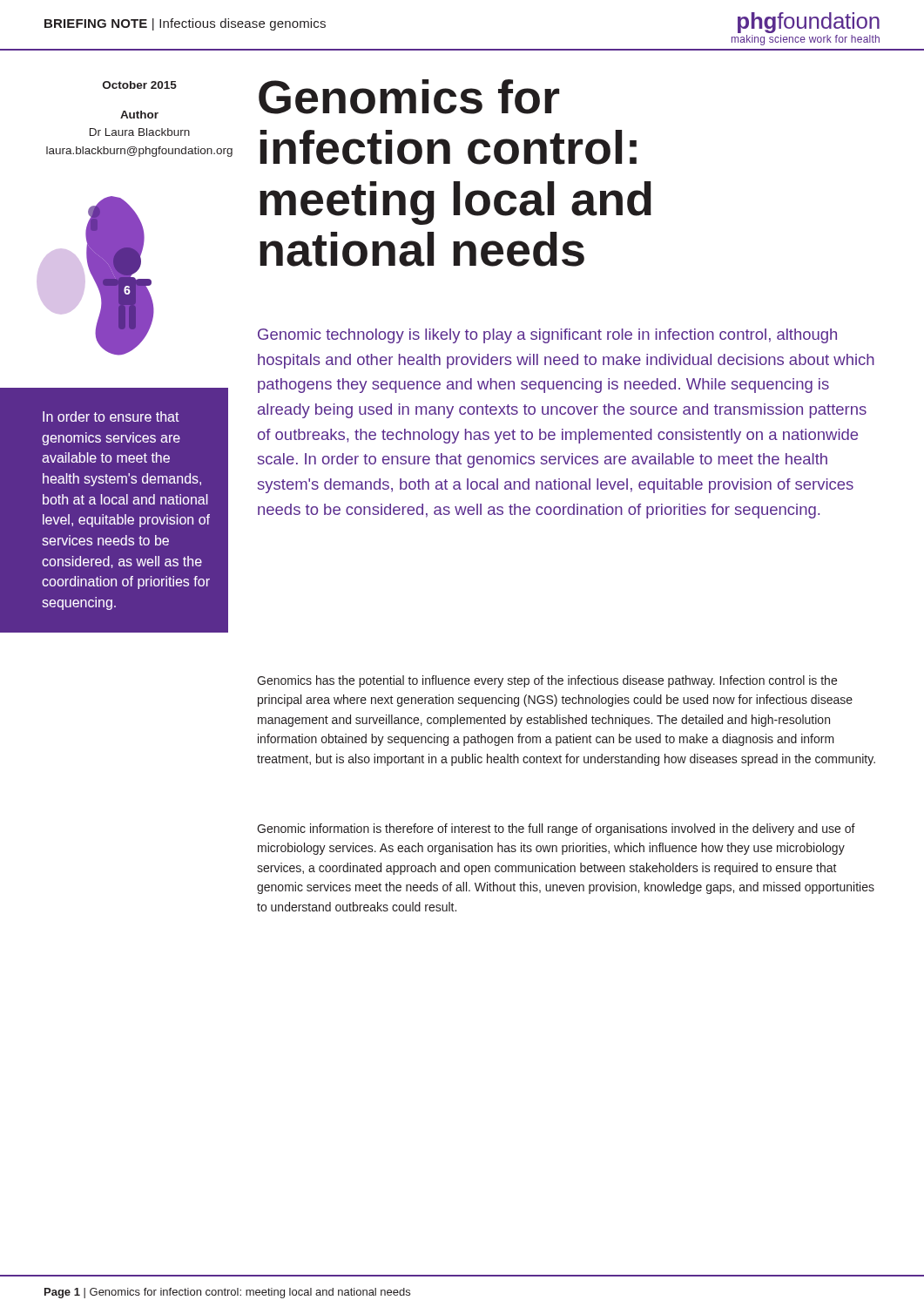924x1307 pixels.
Task: Point to the text block starting "Genomics has the potential"
Action: [567, 720]
